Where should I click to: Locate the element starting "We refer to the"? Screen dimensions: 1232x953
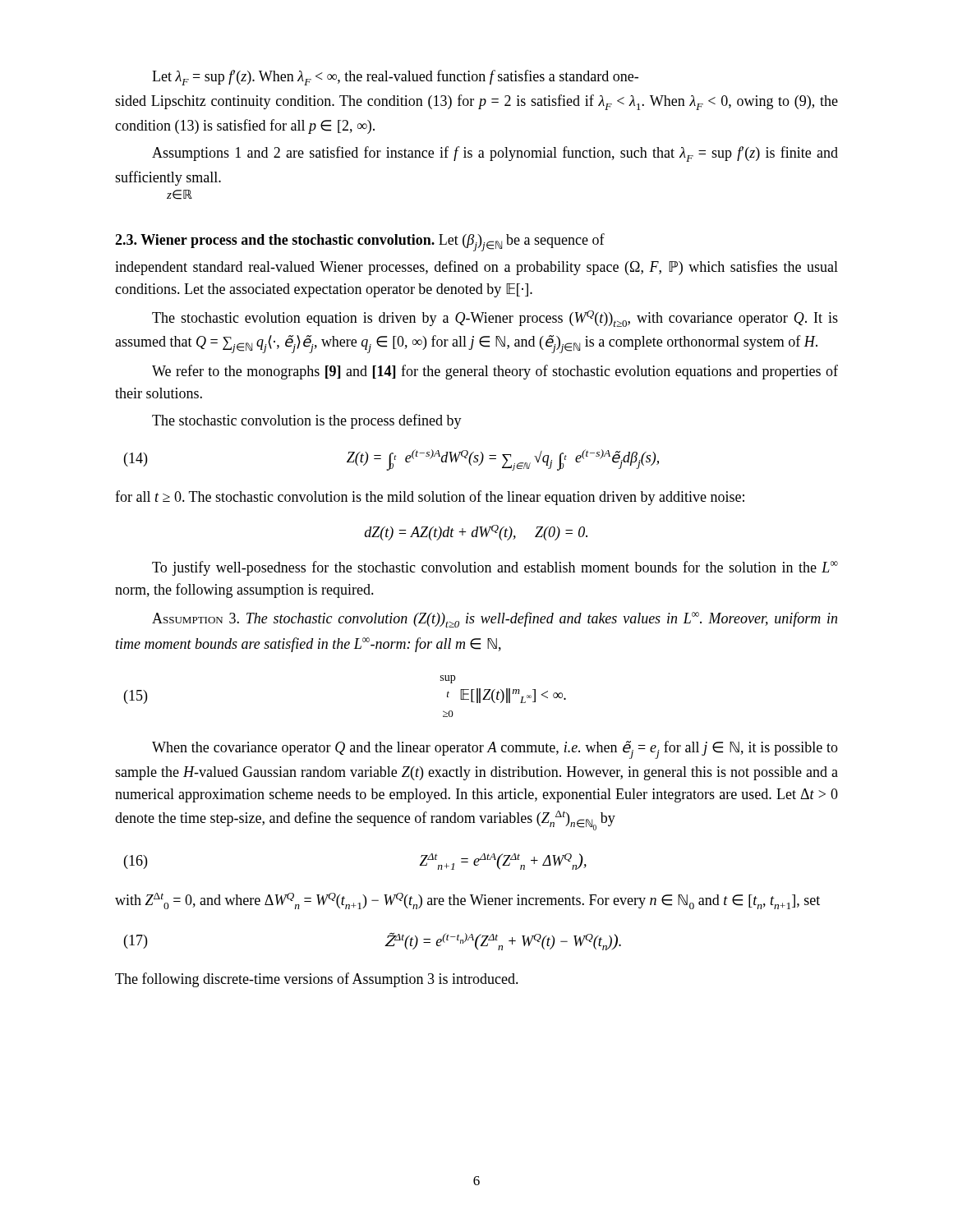(x=476, y=383)
